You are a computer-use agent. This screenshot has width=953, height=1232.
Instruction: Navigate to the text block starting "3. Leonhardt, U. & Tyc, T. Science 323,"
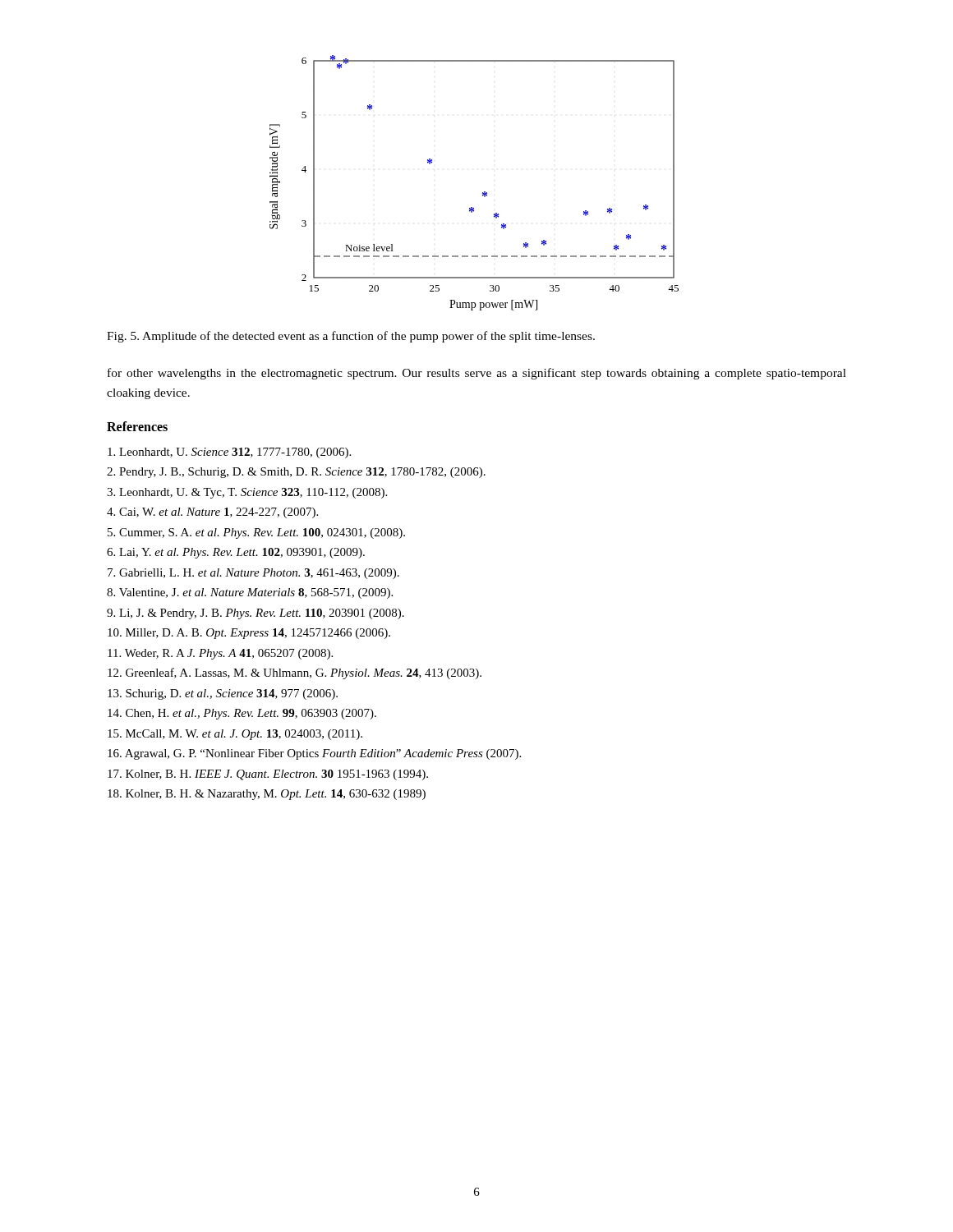click(247, 492)
